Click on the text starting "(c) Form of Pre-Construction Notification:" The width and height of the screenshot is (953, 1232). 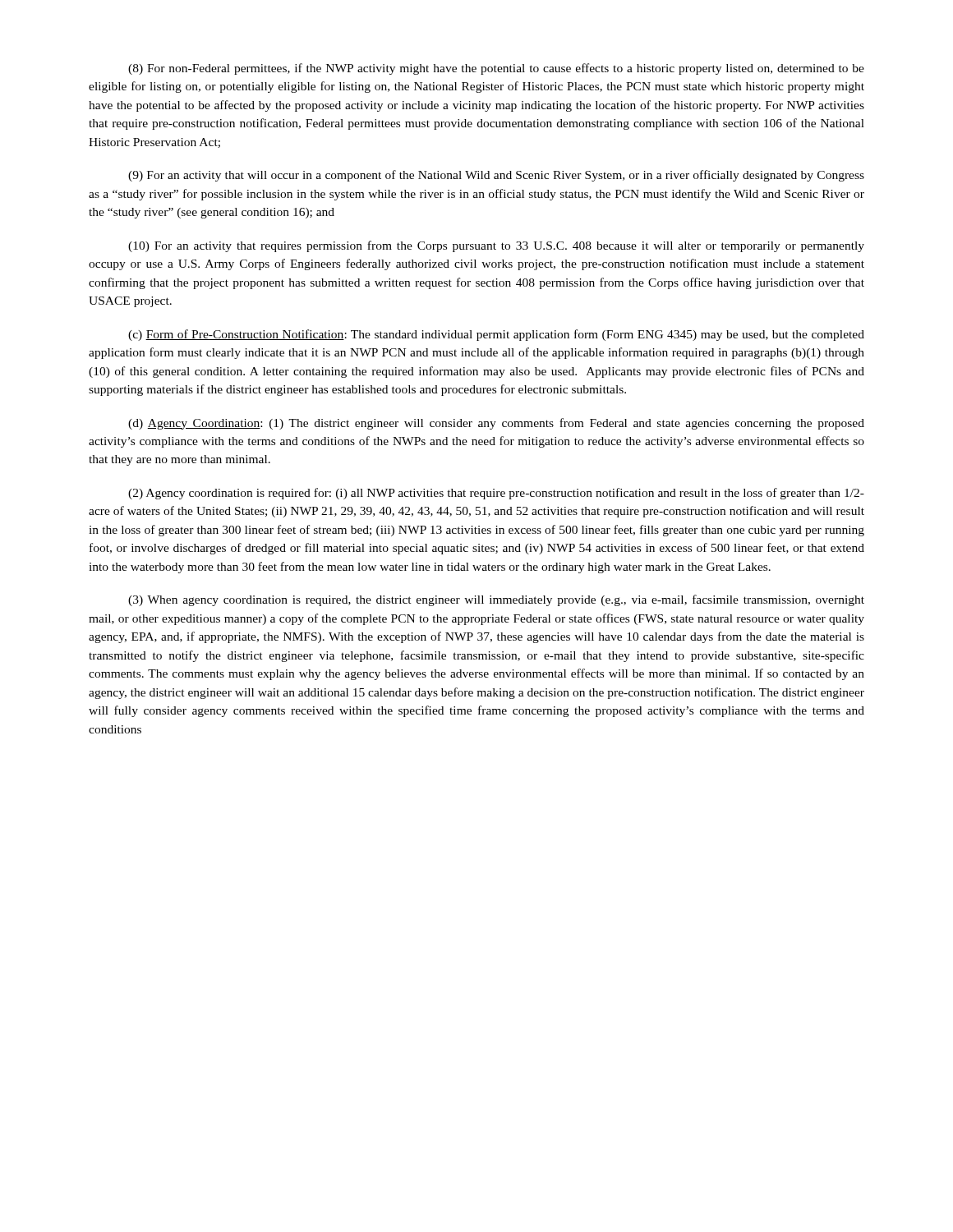[x=476, y=361]
